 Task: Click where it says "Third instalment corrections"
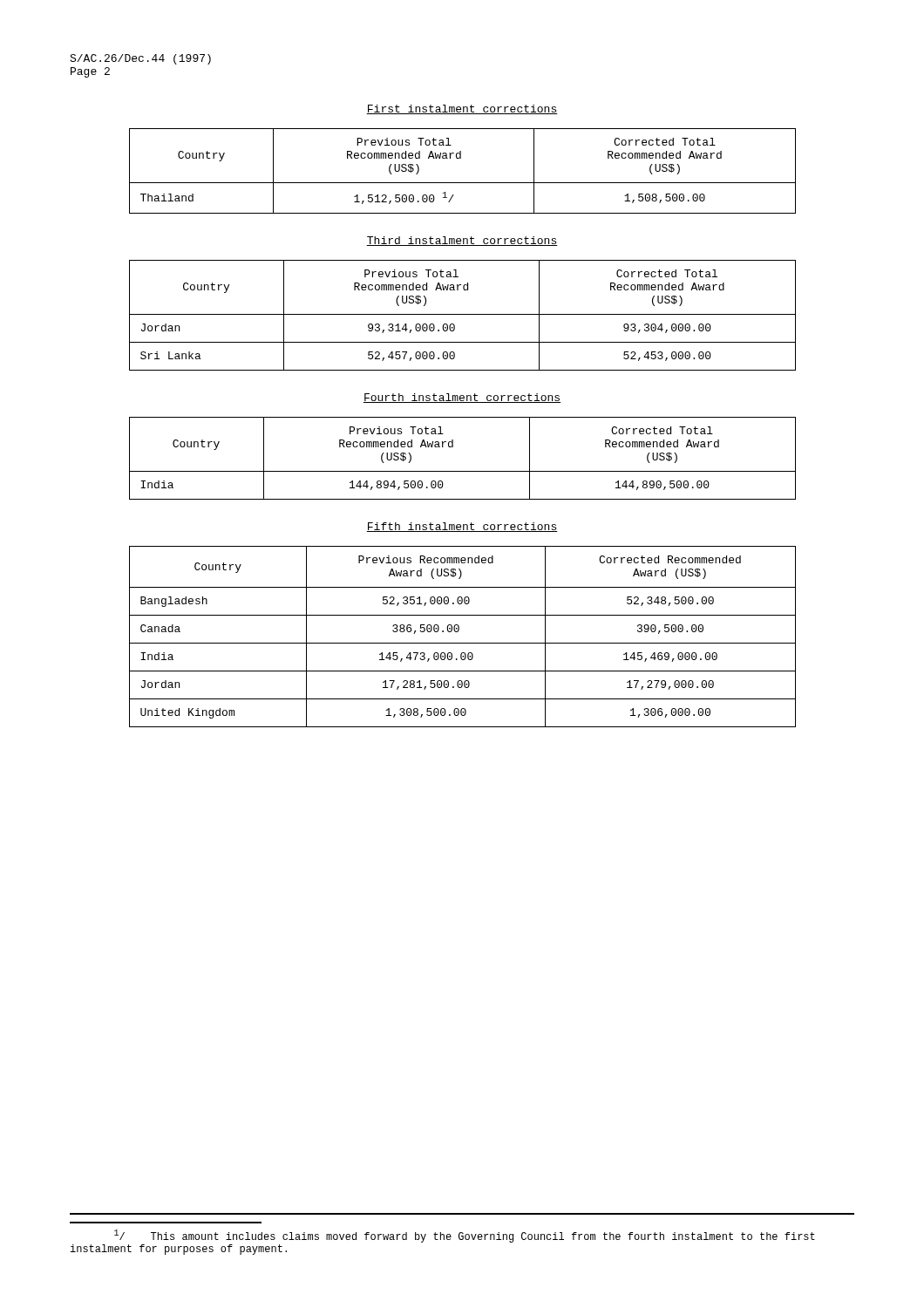tap(462, 241)
